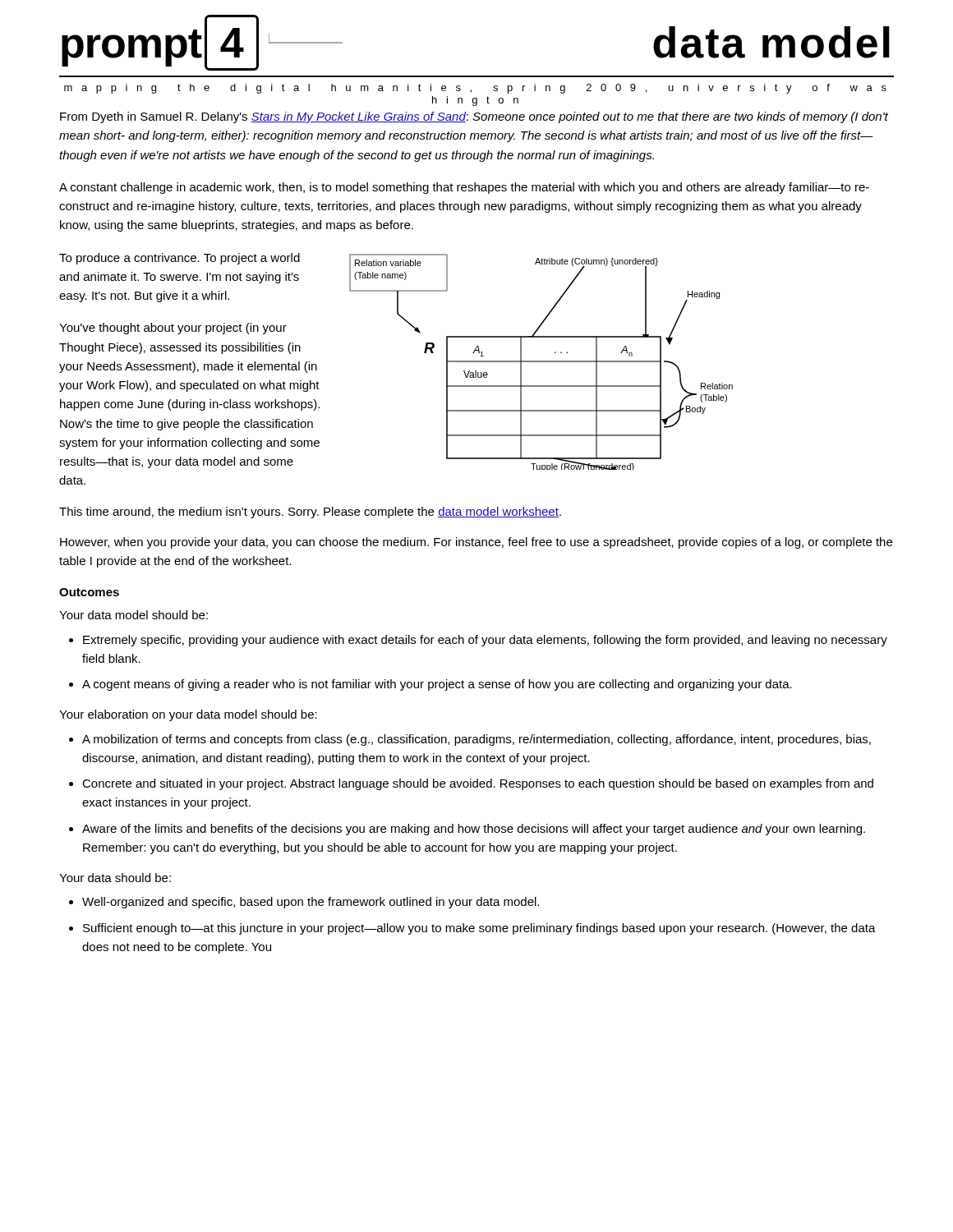Image resolution: width=953 pixels, height=1232 pixels.
Task: Select the text starting "A constant challenge in academic work, then,"
Action: tap(464, 206)
